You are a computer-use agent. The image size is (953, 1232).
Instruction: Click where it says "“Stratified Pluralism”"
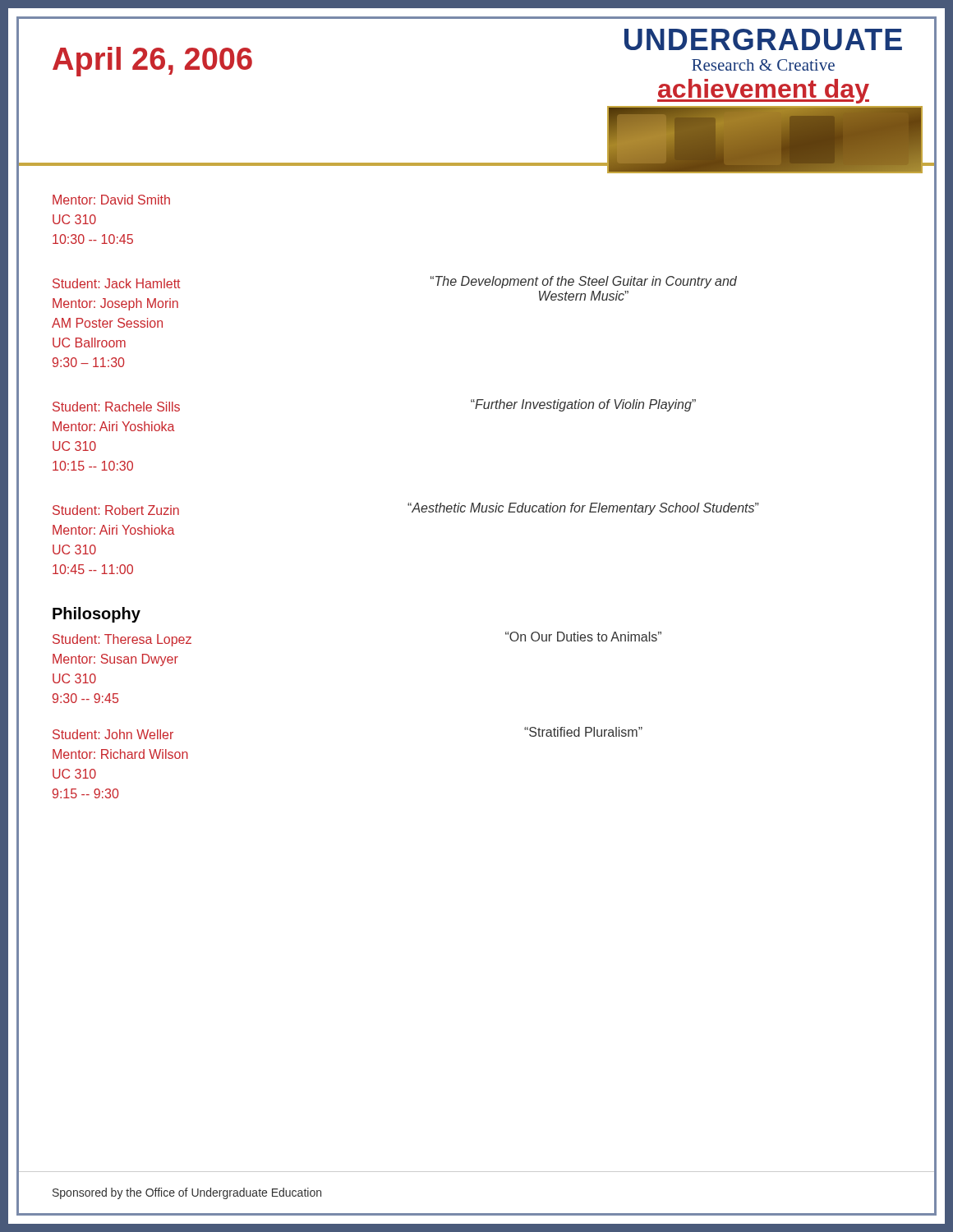583,733
